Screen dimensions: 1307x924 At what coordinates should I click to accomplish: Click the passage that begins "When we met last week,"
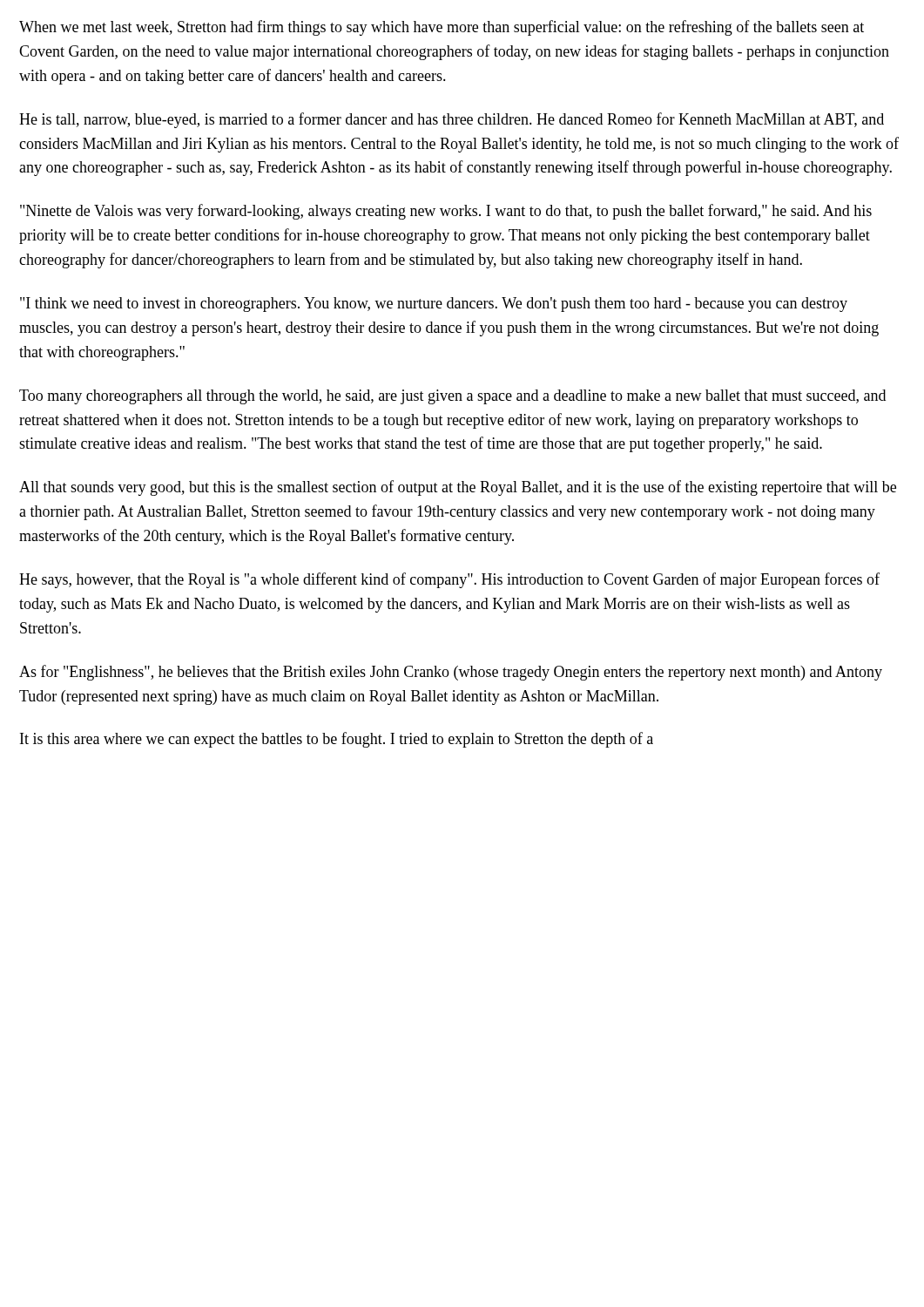pos(454,51)
